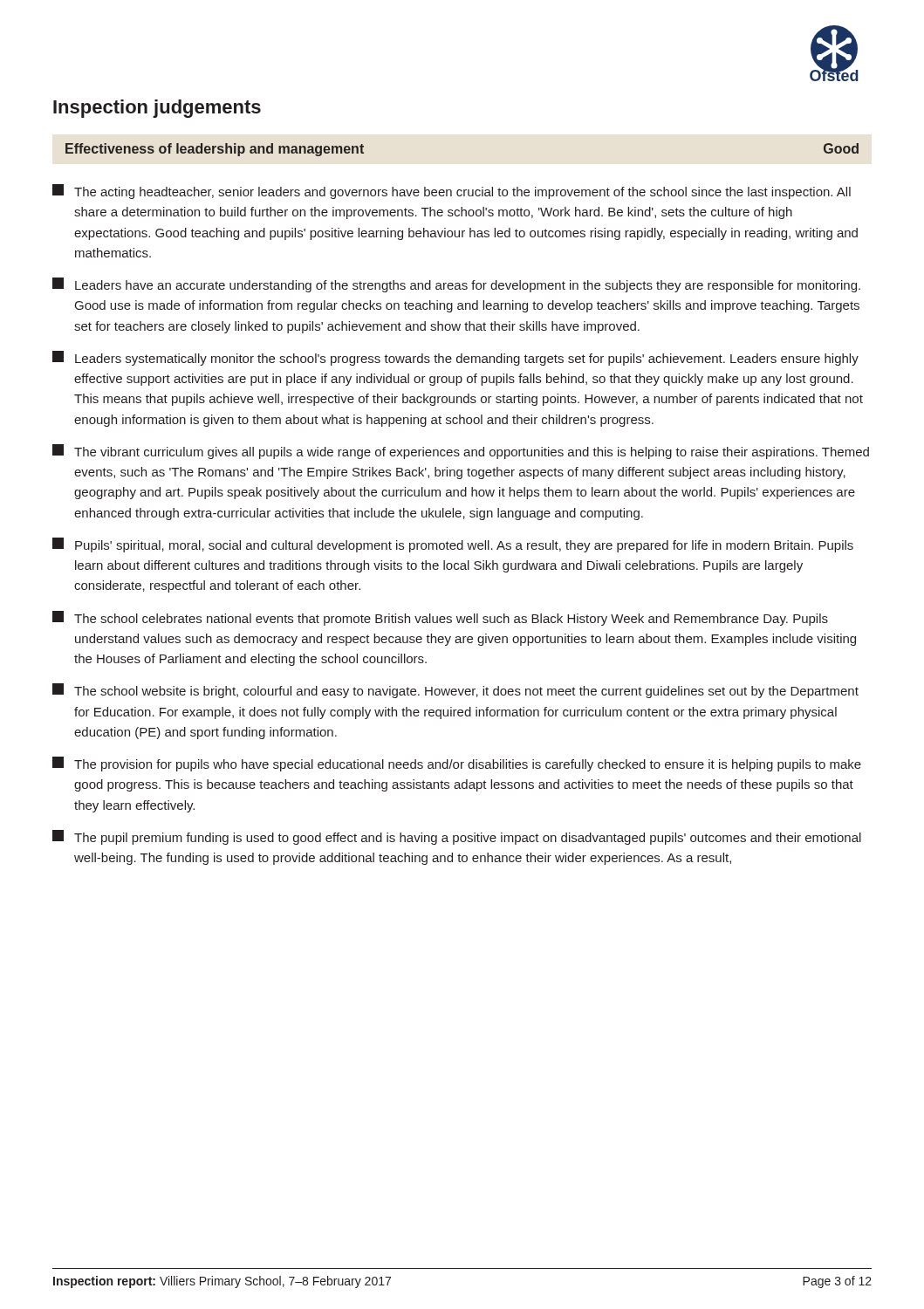Locate the element starting "The school website is bright, colourful and"
924x1309 pixels.
[x=462, y=711]
